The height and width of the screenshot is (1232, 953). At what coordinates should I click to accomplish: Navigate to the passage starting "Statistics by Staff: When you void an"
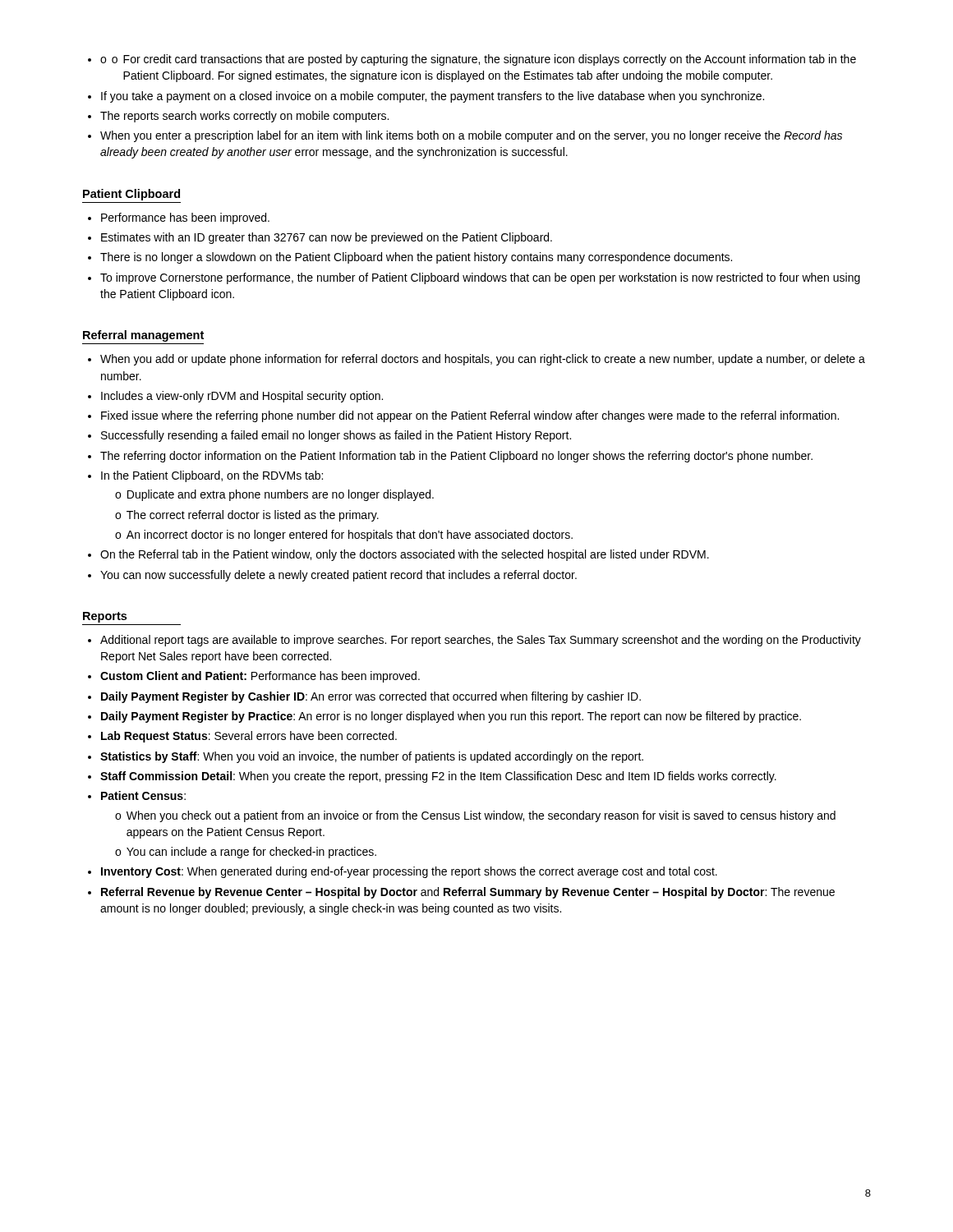point(372,756)
